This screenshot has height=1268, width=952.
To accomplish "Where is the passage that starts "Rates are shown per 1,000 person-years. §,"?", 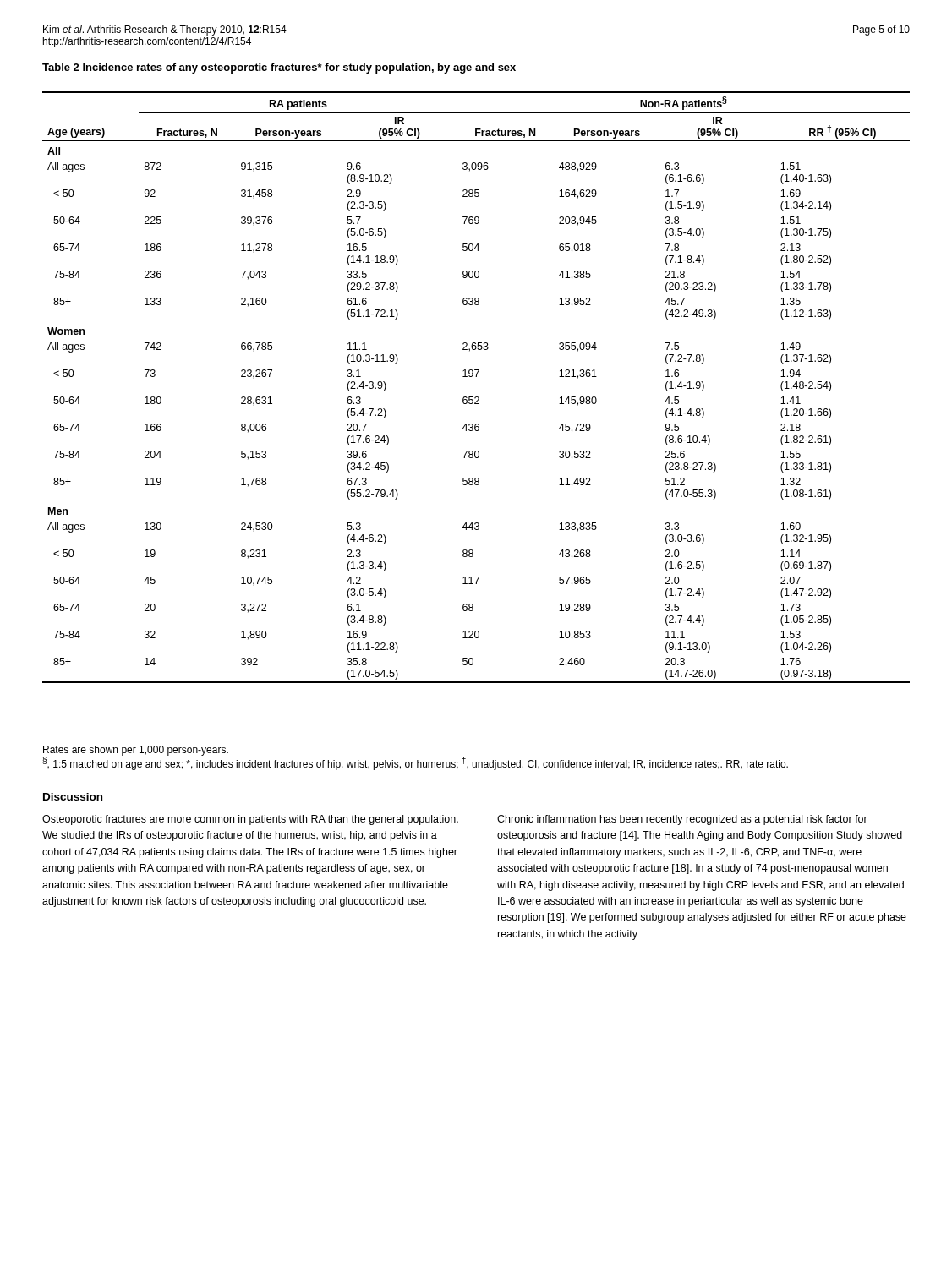I will click(416, 757).
